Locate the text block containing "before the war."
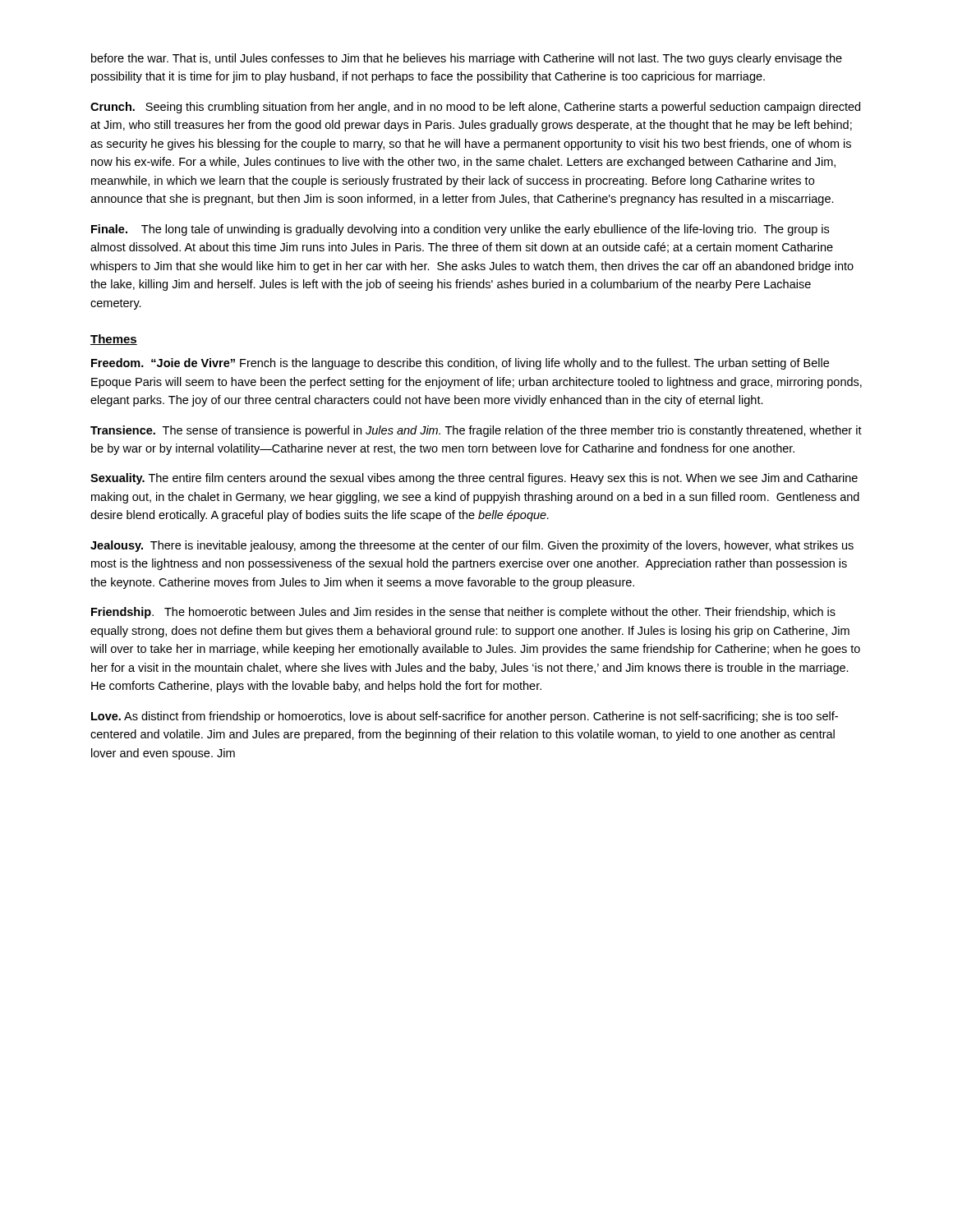Image resolution: width=953 pixels, height=1232 pixels. pyautogui.click(x=466, y=68)
